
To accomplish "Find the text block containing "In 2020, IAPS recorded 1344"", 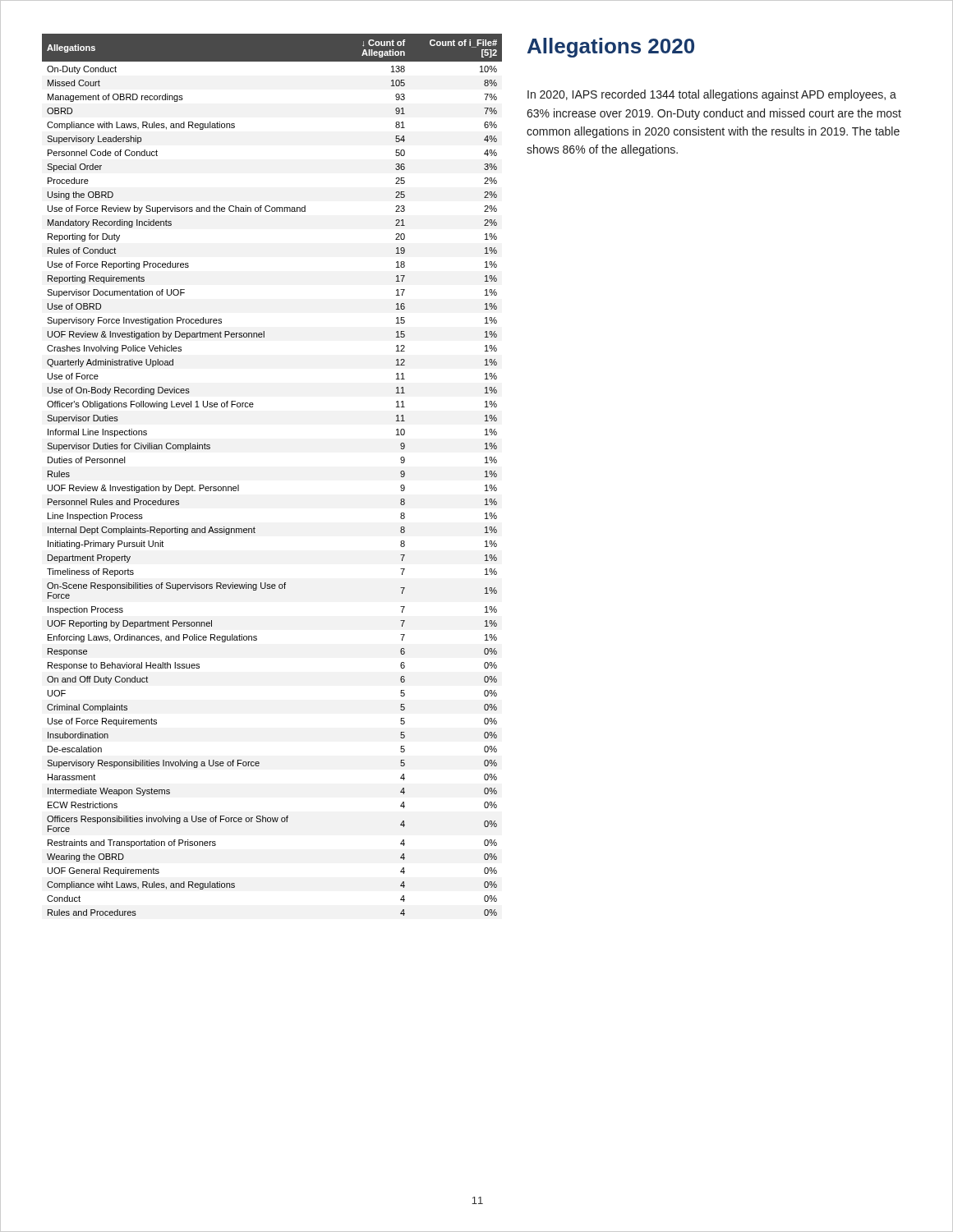I will 720,122.
